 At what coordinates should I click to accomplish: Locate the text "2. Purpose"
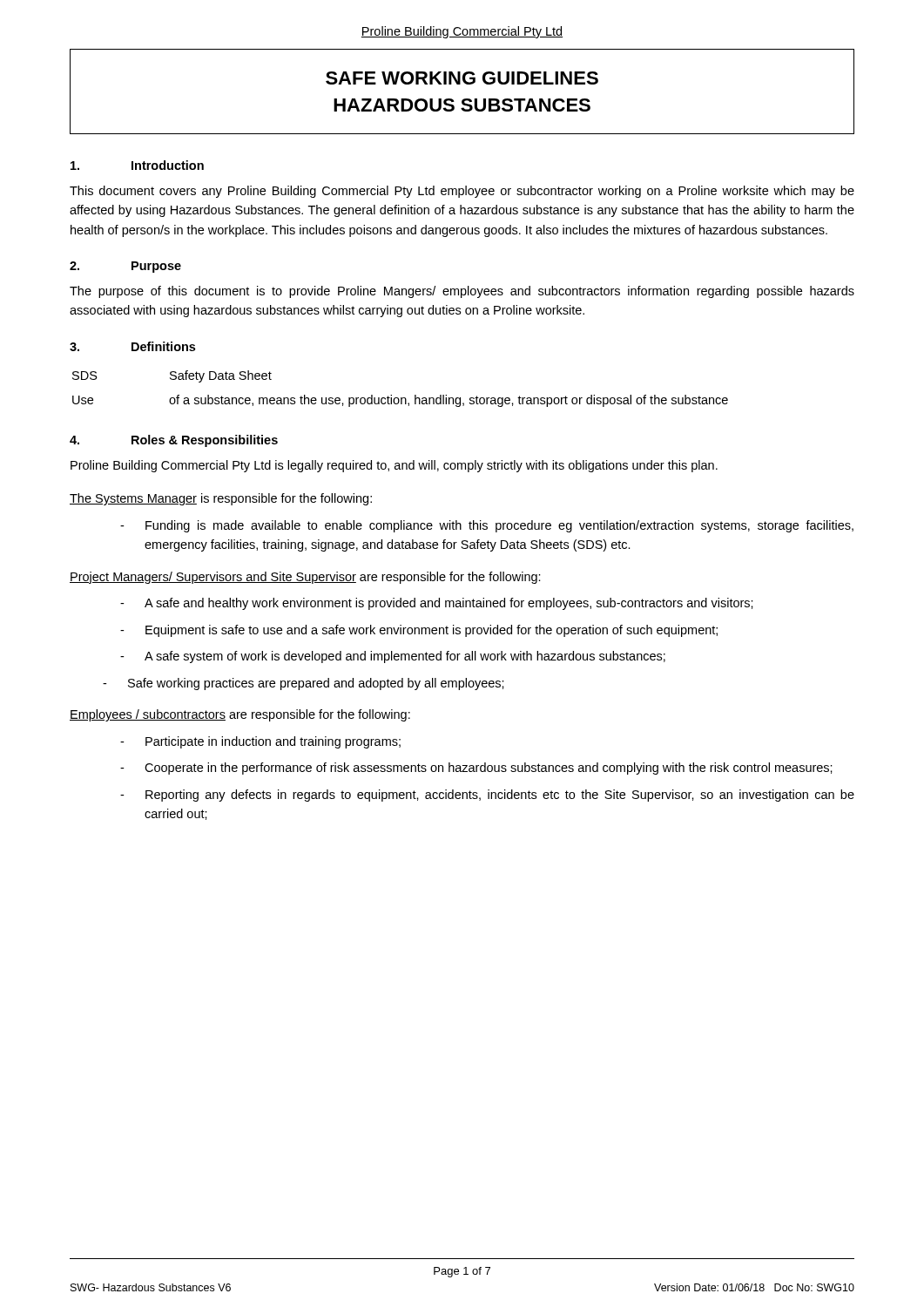pyautogui.click(x=125, y=266)
